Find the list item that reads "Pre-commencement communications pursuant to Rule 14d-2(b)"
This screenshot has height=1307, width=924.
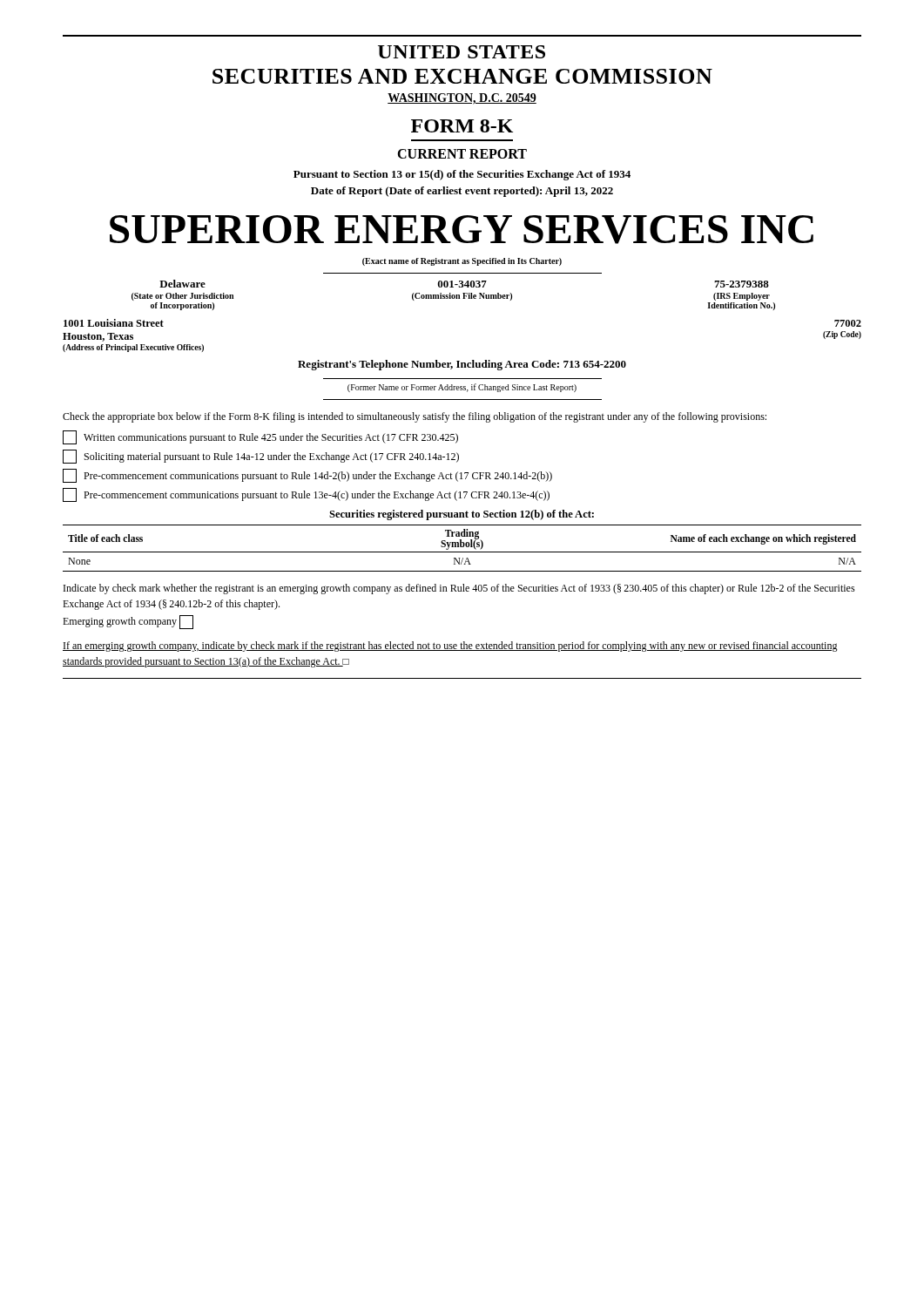click(308, 476)
